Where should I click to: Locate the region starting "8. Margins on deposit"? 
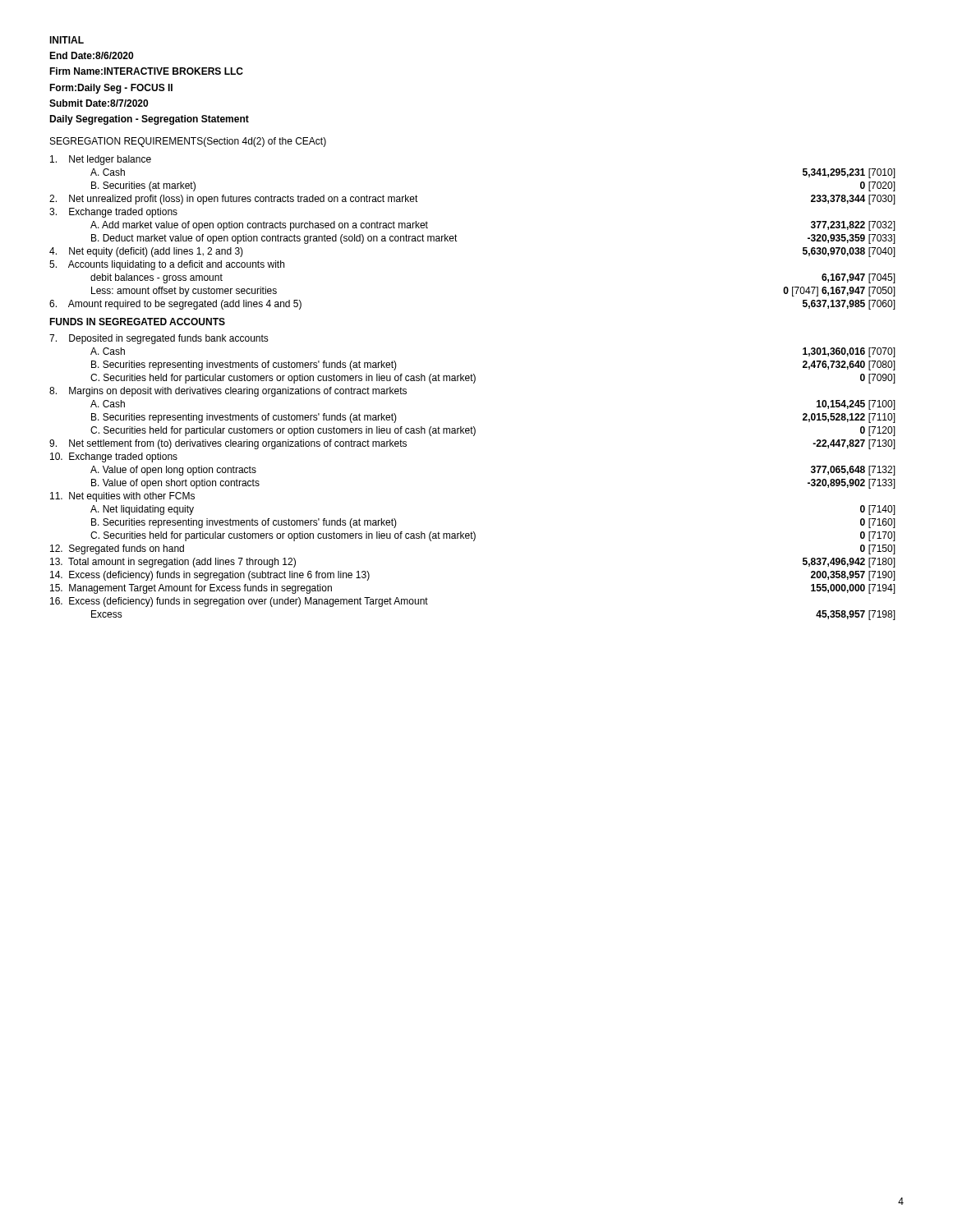click(x=228, y=392)
